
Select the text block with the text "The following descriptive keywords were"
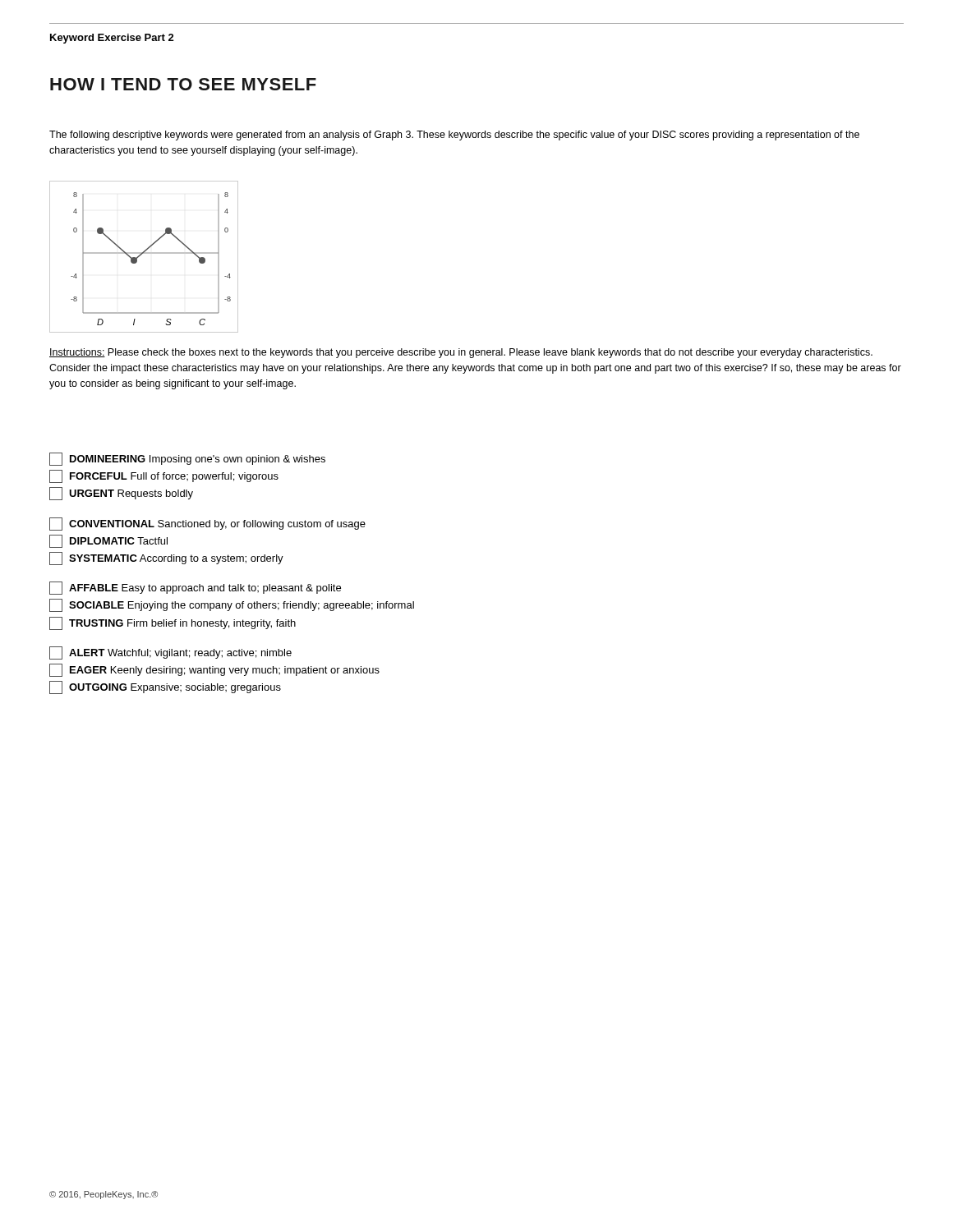click(x=454, y=142)
